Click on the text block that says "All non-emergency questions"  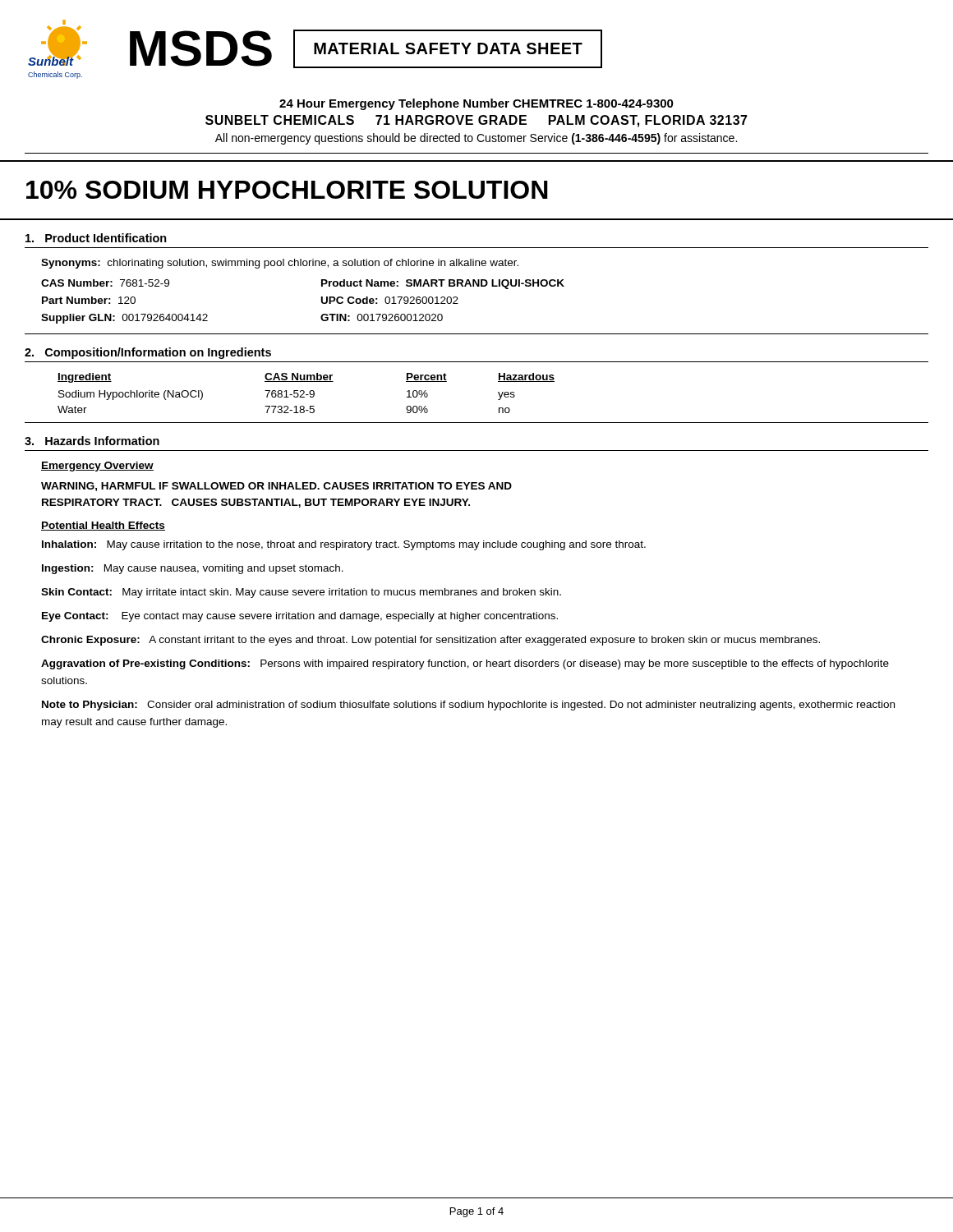pos(476,138)
